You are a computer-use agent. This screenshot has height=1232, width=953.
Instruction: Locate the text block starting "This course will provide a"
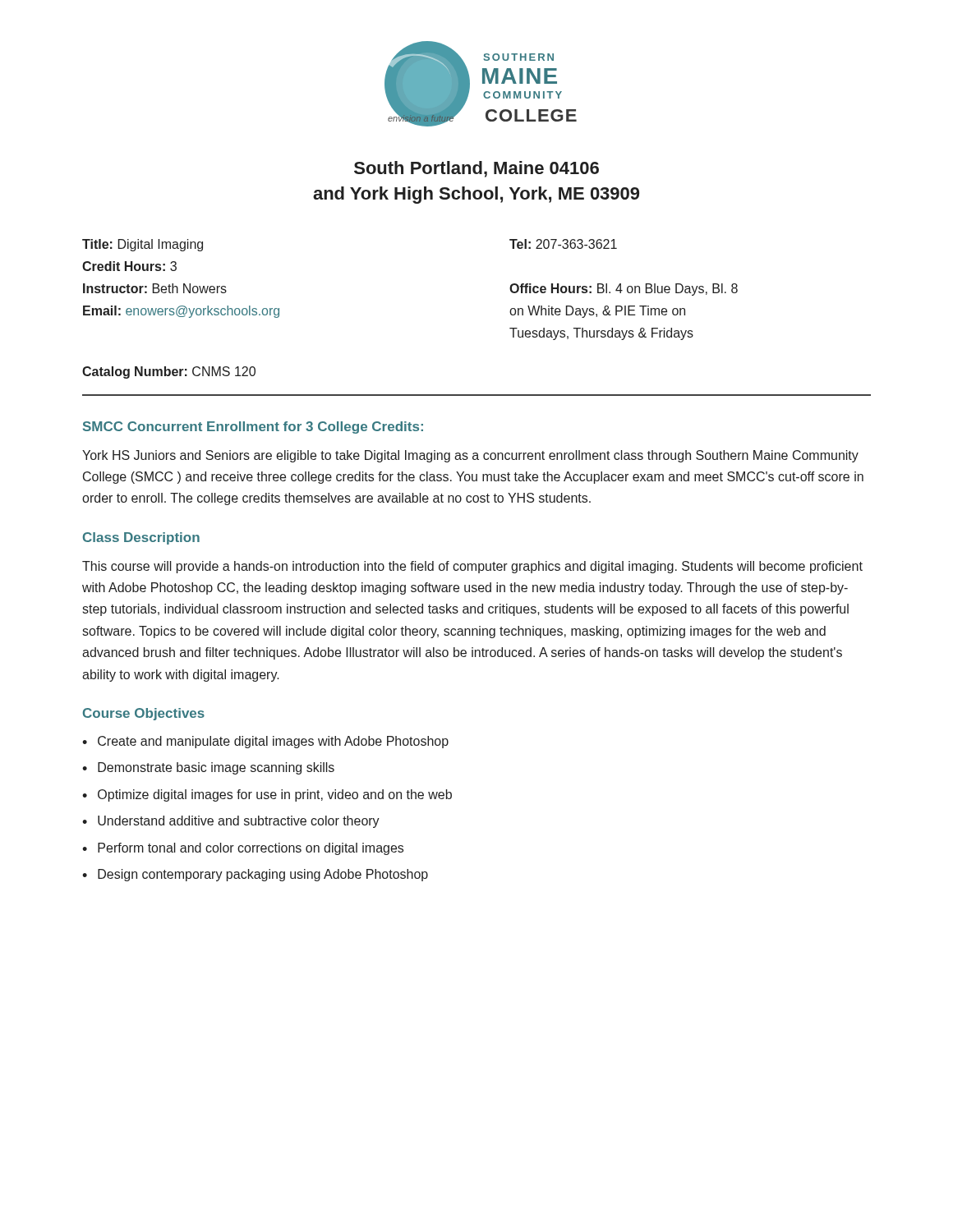point(472,620)
